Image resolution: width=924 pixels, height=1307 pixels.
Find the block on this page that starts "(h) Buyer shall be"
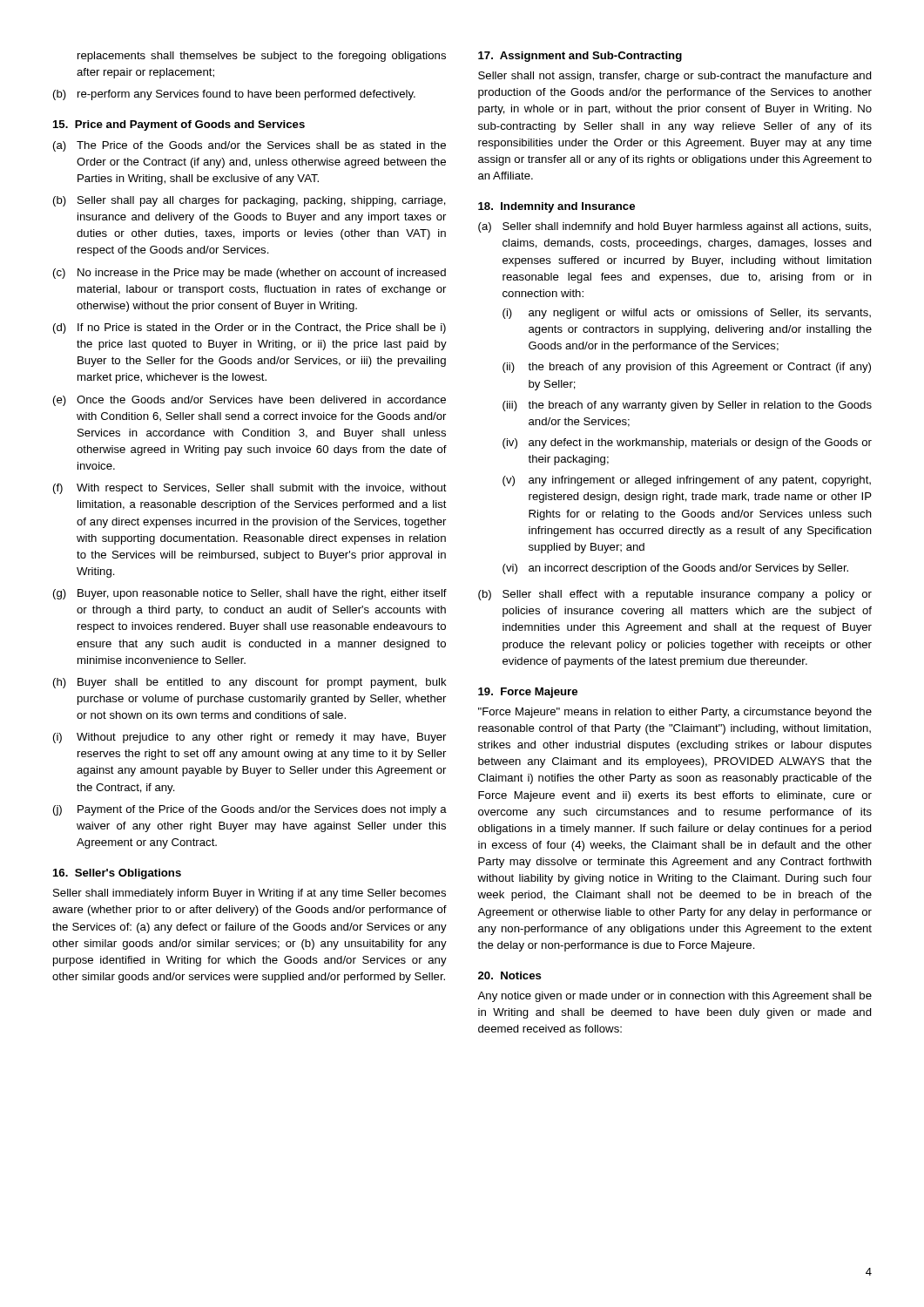coord(249,698)
